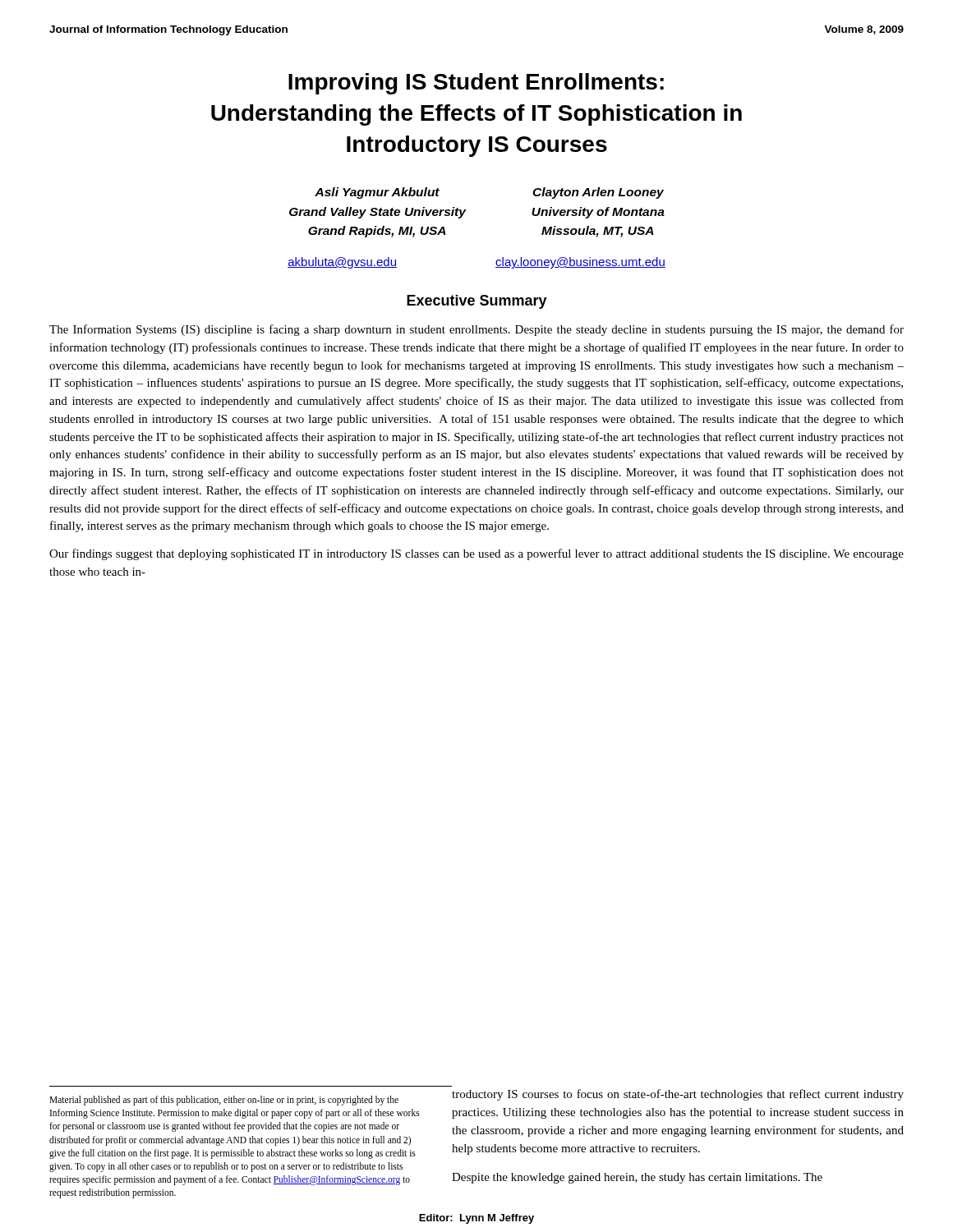
Task: Click on the text starting "troductory IS courses to focus on state-of-the-art"
Action: tap(678, 1136)
